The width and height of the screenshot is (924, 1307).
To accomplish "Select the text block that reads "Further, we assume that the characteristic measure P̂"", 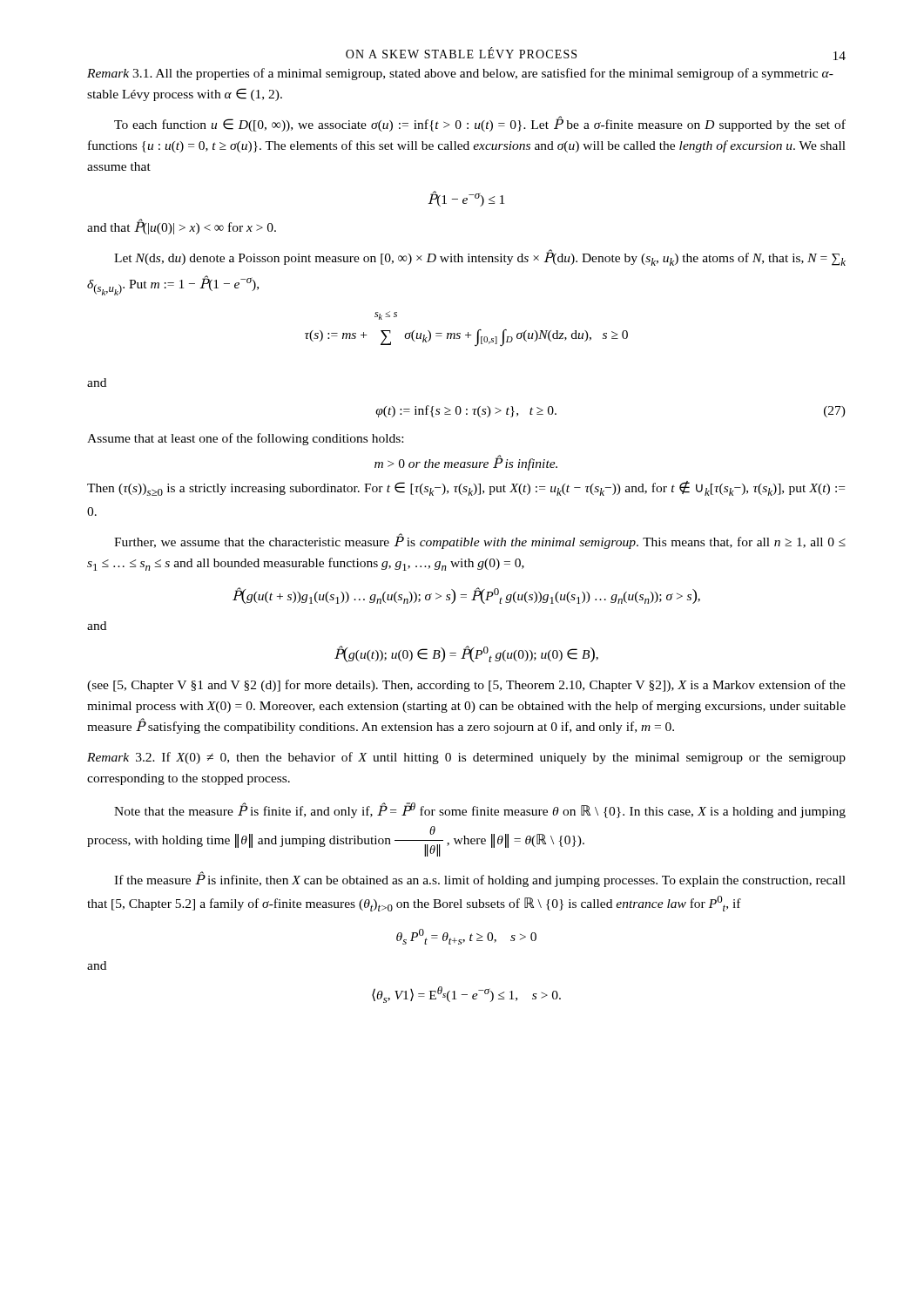I will tap(466, 554).
